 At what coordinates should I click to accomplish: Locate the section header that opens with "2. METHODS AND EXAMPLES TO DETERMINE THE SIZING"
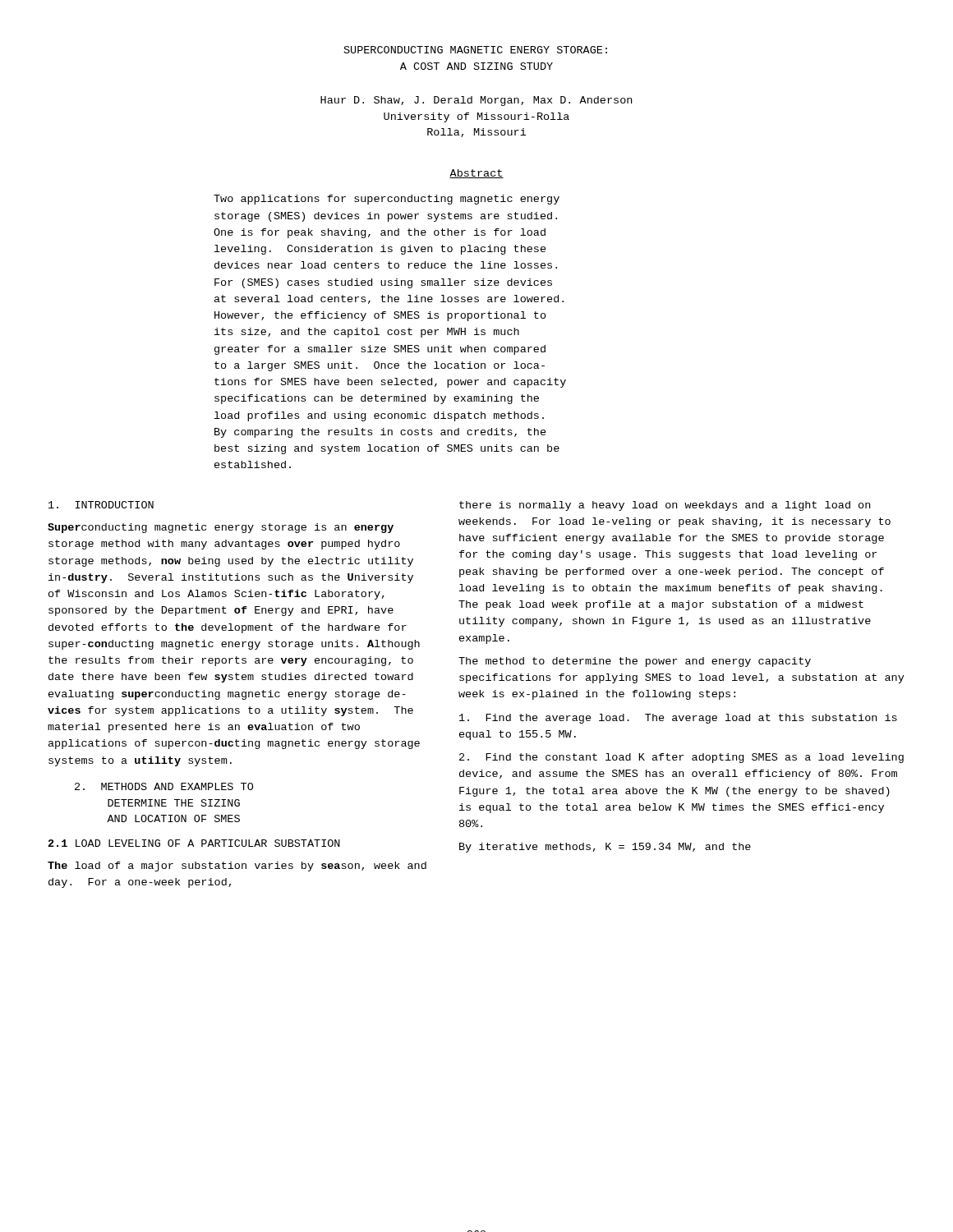click(164, 803)
